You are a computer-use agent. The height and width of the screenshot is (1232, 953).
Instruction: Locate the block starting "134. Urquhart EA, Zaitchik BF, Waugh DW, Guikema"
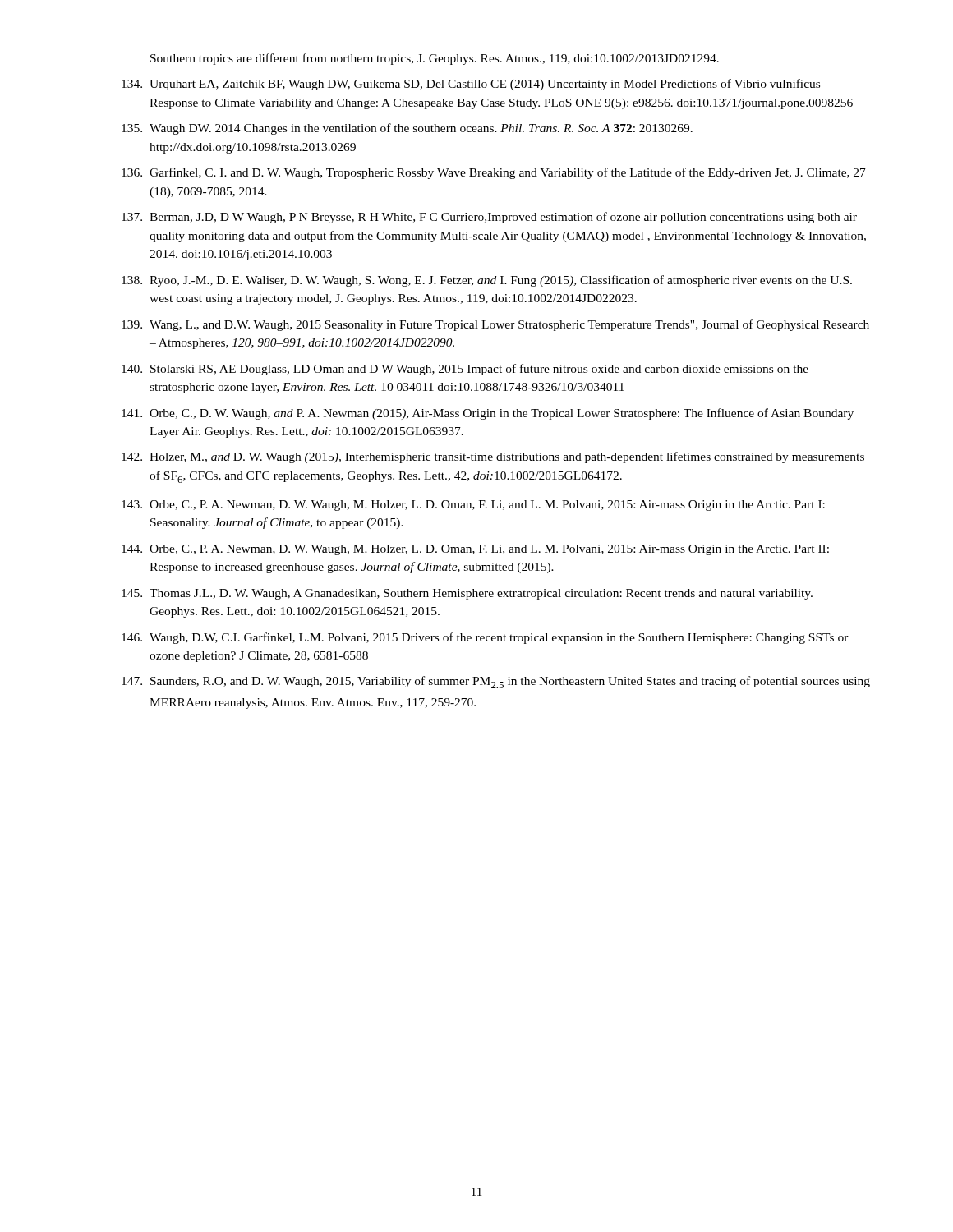click(x=489, y=94)
